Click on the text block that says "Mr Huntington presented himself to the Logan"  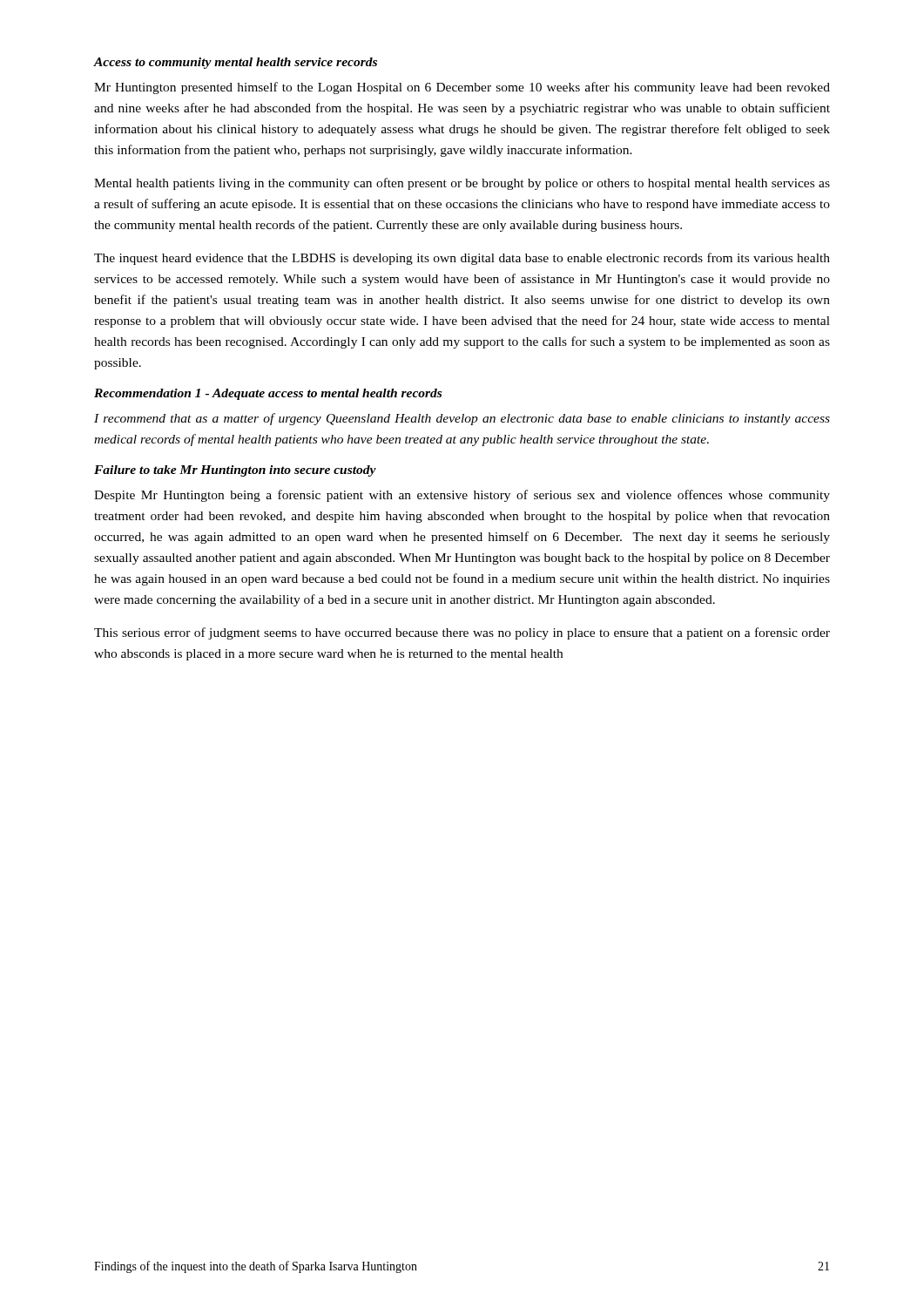pyautogui.click(x=462, y=118)
